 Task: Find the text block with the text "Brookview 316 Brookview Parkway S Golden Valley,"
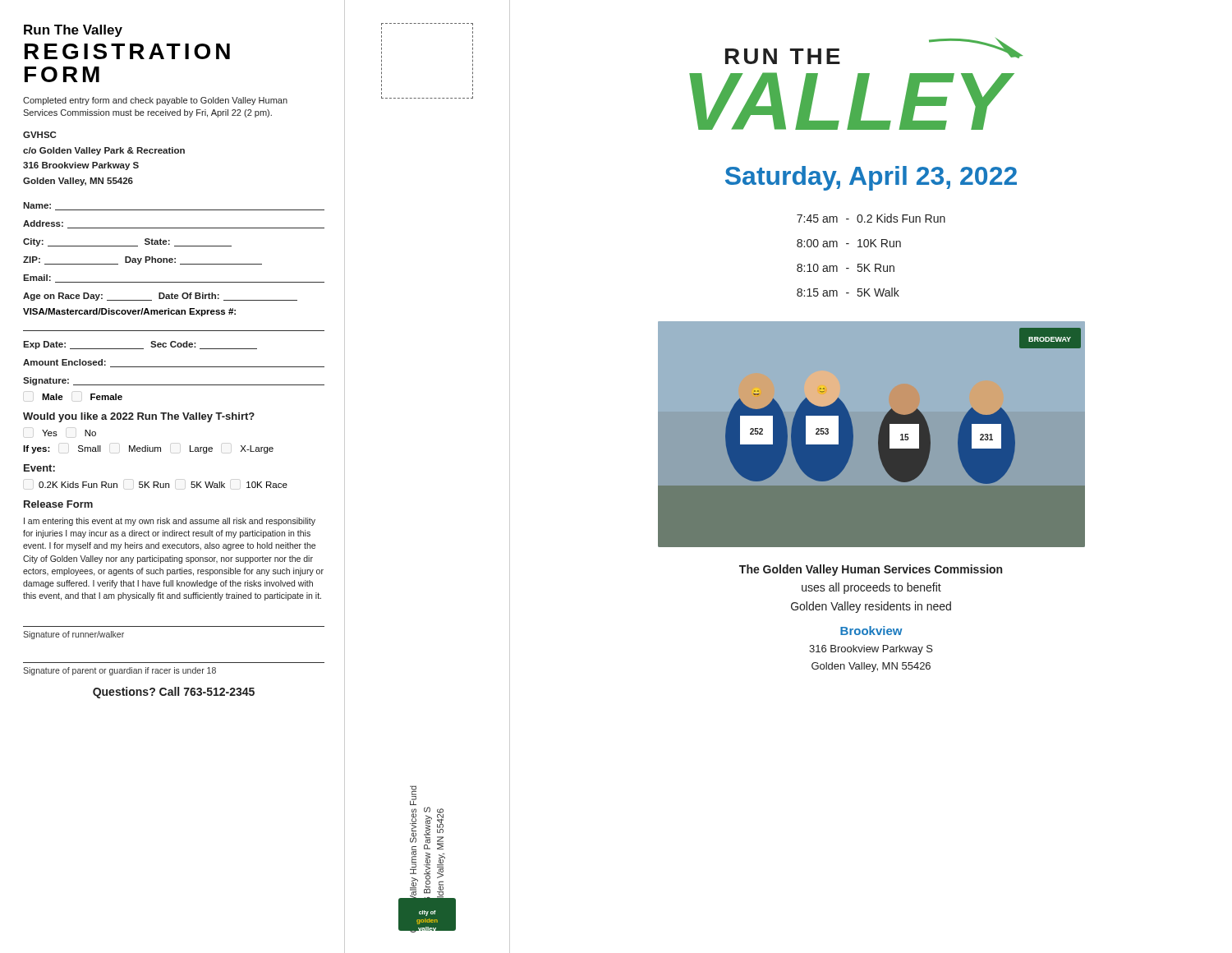[871, 649]
